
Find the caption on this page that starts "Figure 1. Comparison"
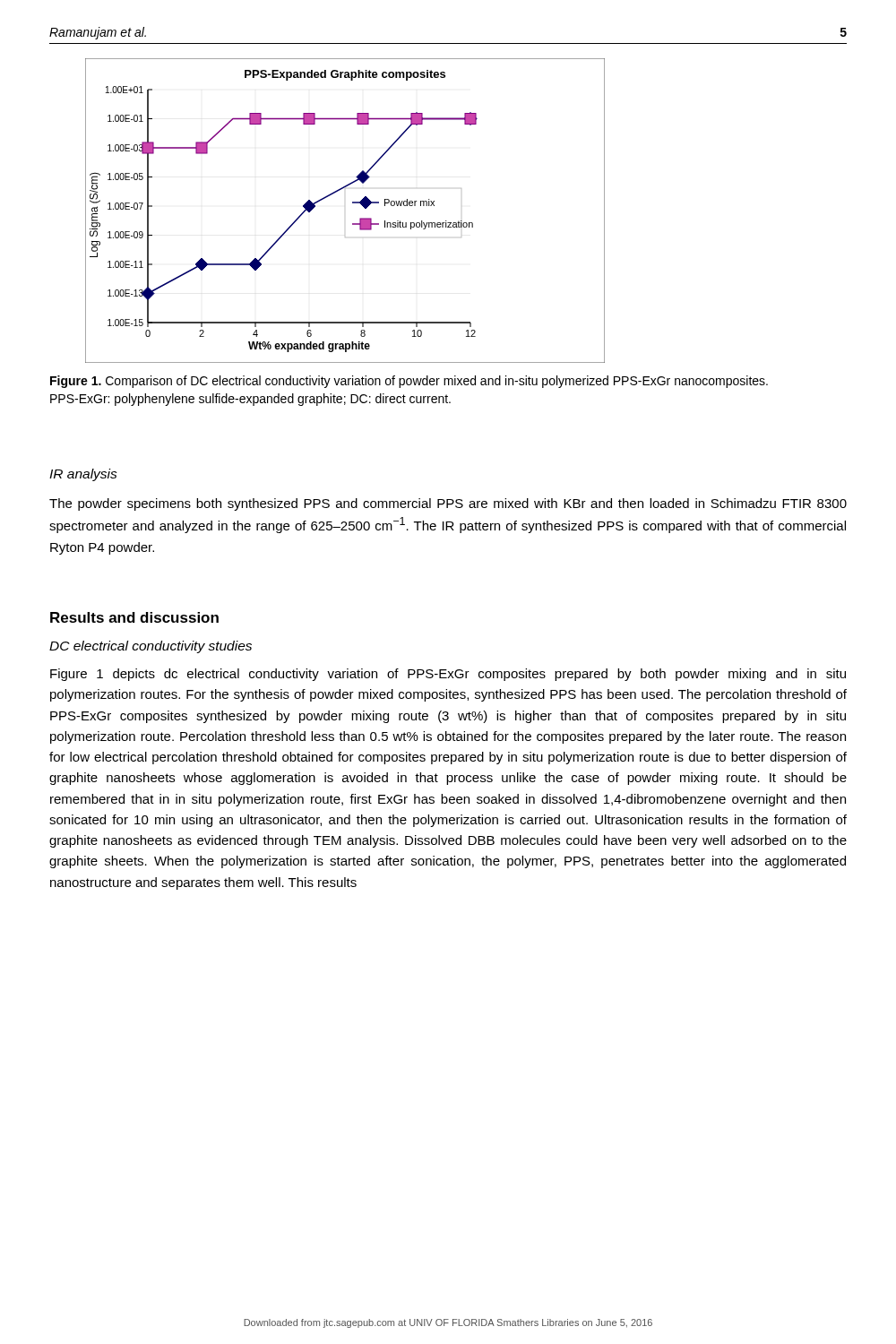click(x=409, y=390)
